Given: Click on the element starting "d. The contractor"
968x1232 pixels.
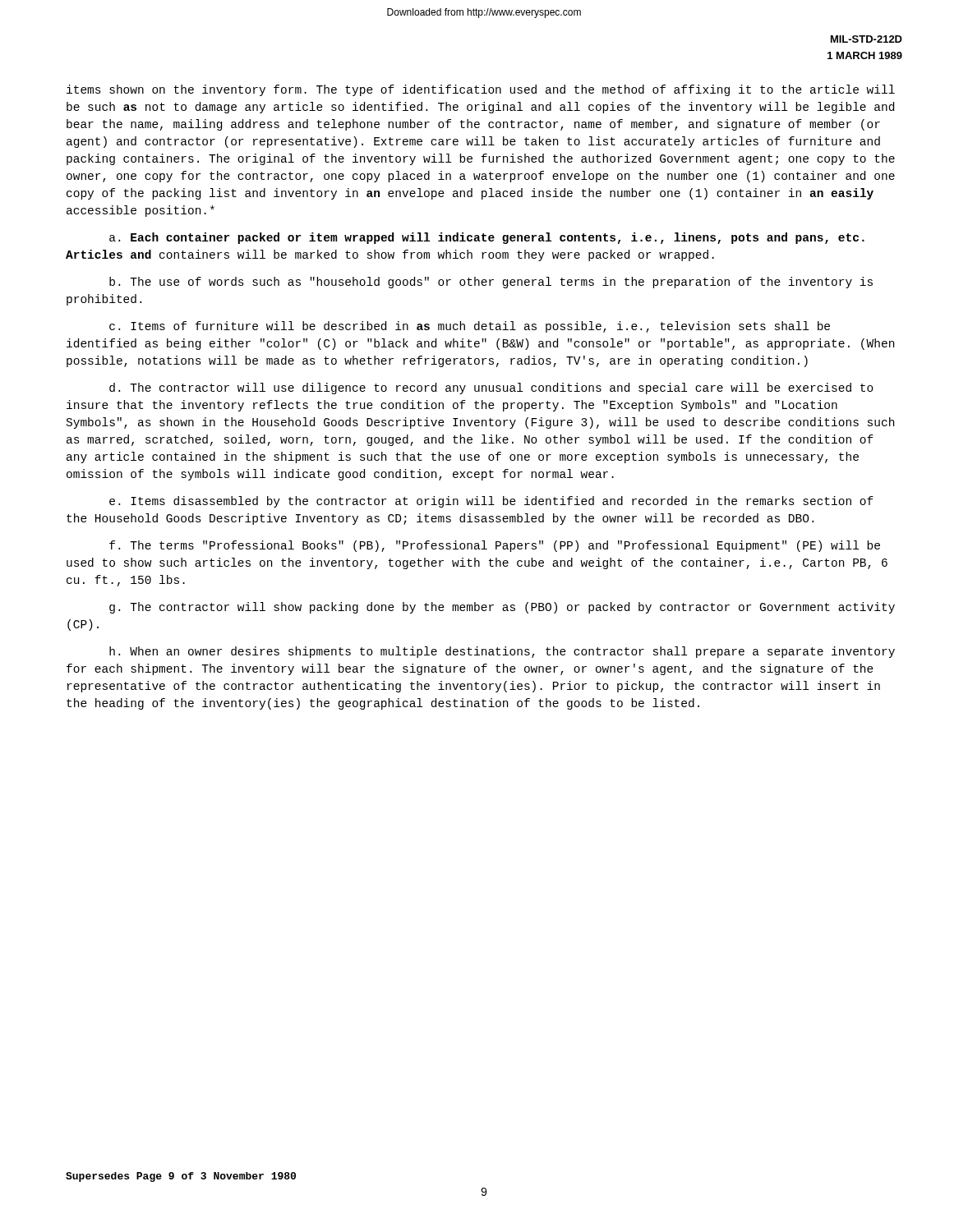Looking at the screenshot, I should pos(484,432).
